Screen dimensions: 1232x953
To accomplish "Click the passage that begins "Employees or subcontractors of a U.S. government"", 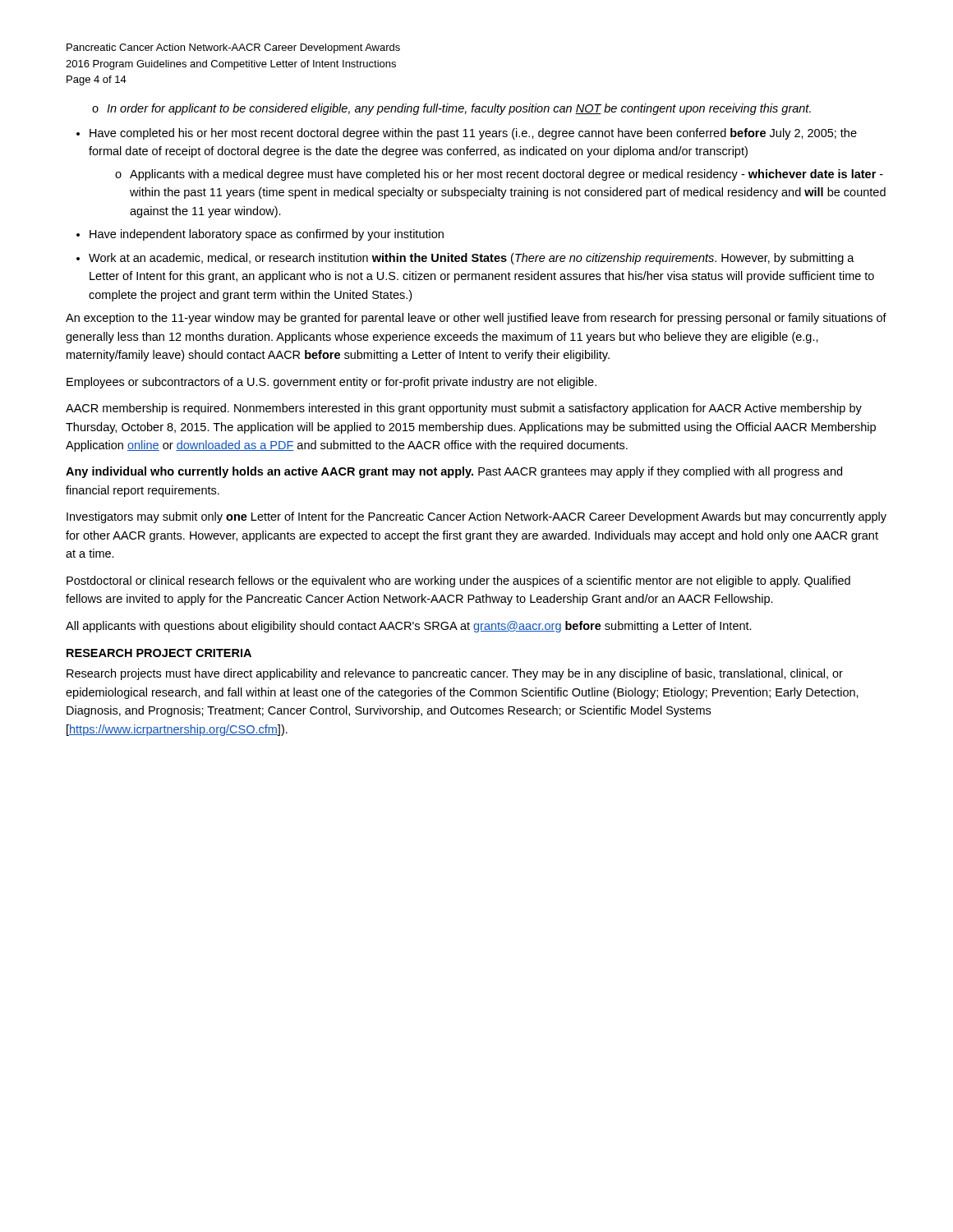I will [x=332, y=382].
